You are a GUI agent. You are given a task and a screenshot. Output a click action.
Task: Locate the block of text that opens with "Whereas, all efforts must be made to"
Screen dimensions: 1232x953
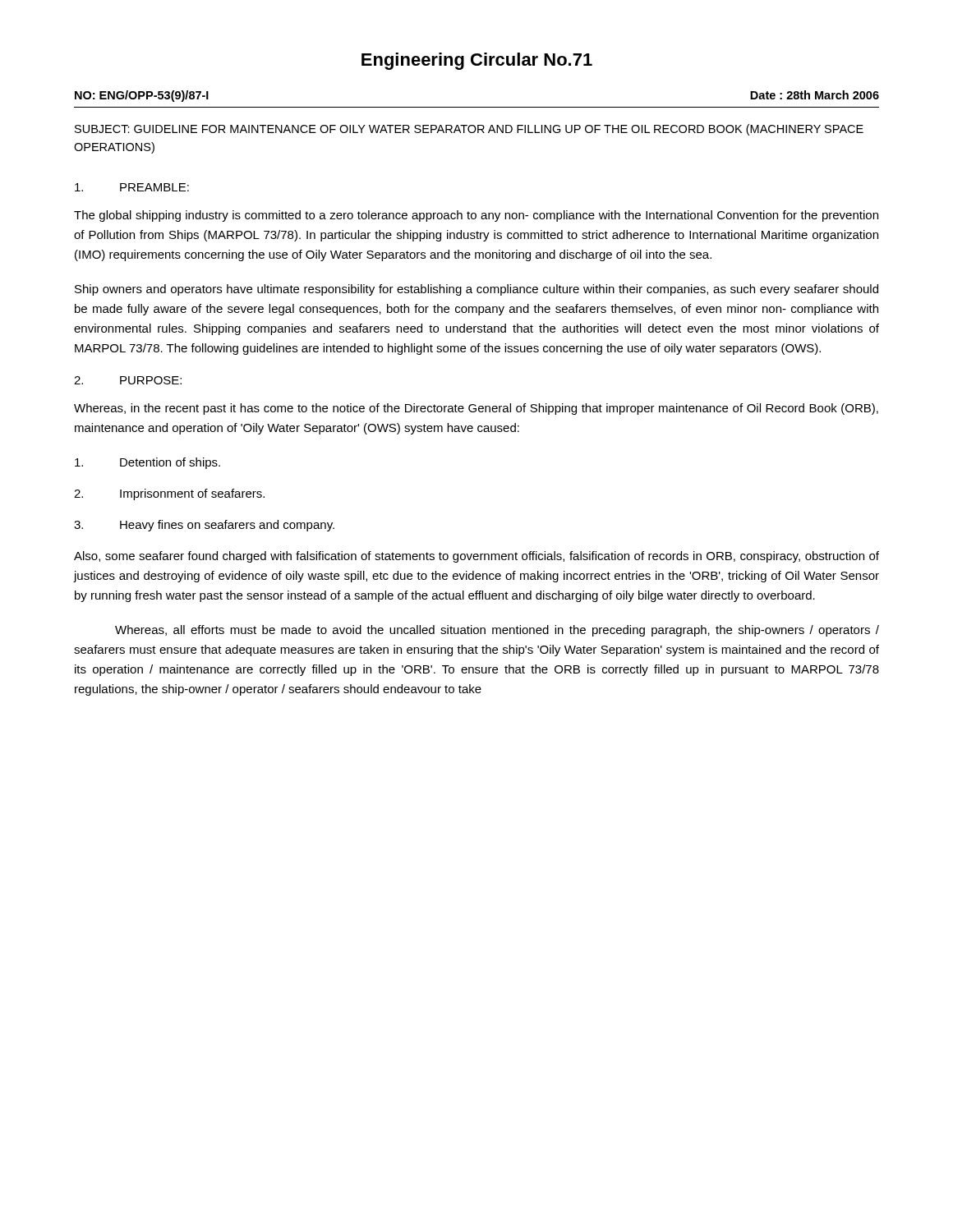pos(476,659)
